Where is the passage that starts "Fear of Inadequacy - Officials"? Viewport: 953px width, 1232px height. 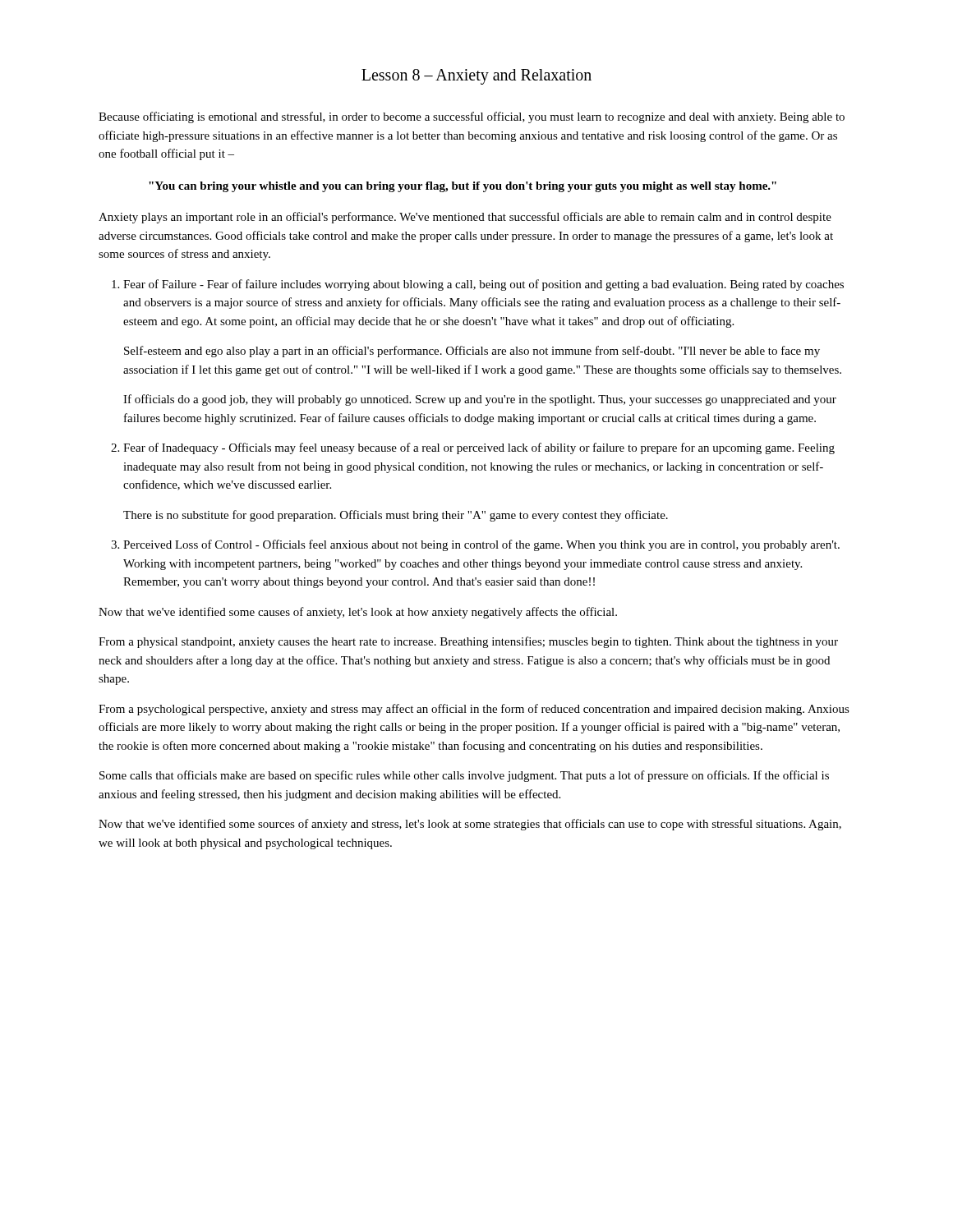489,481
